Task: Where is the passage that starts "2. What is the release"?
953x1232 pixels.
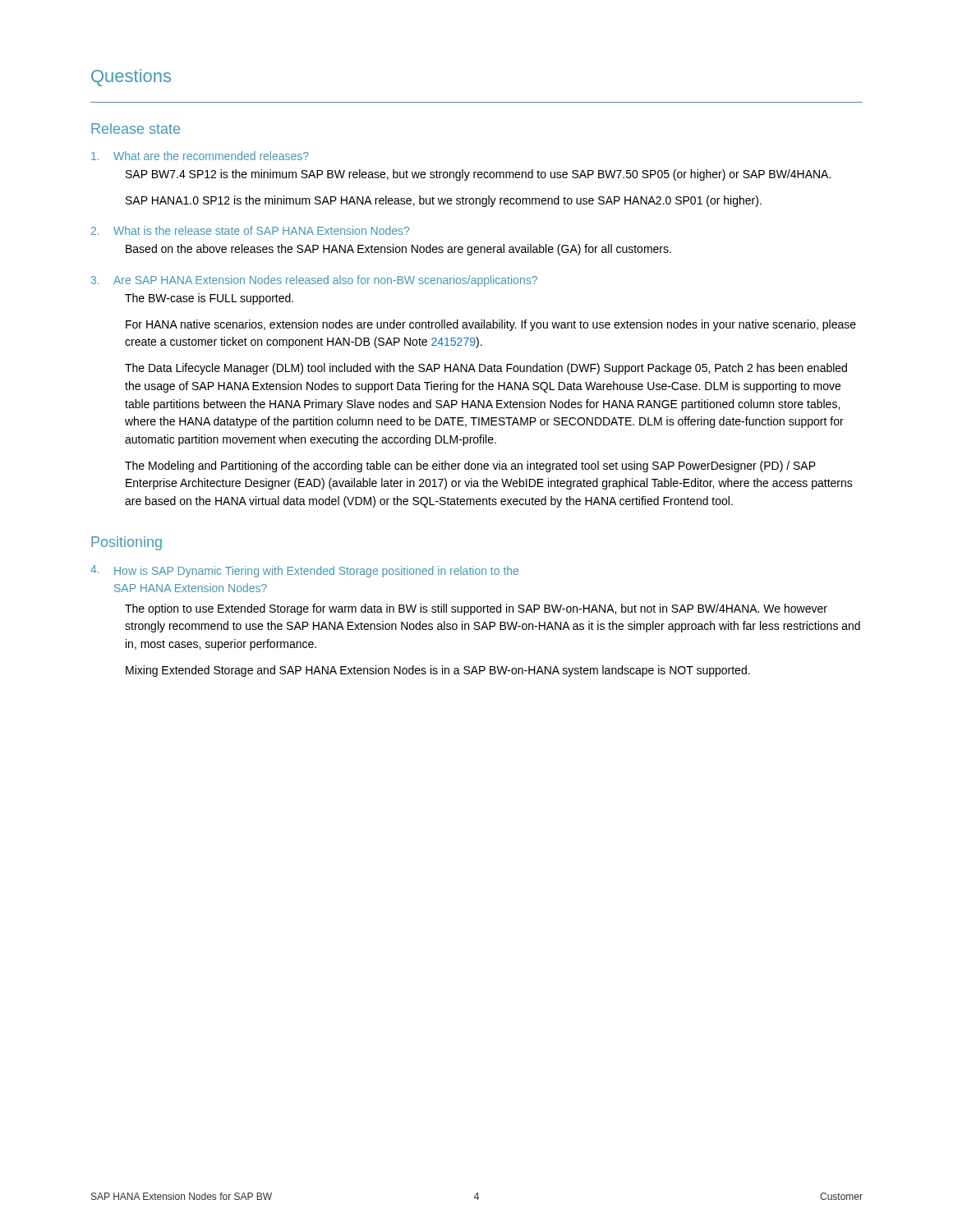Action: [250, 231]
